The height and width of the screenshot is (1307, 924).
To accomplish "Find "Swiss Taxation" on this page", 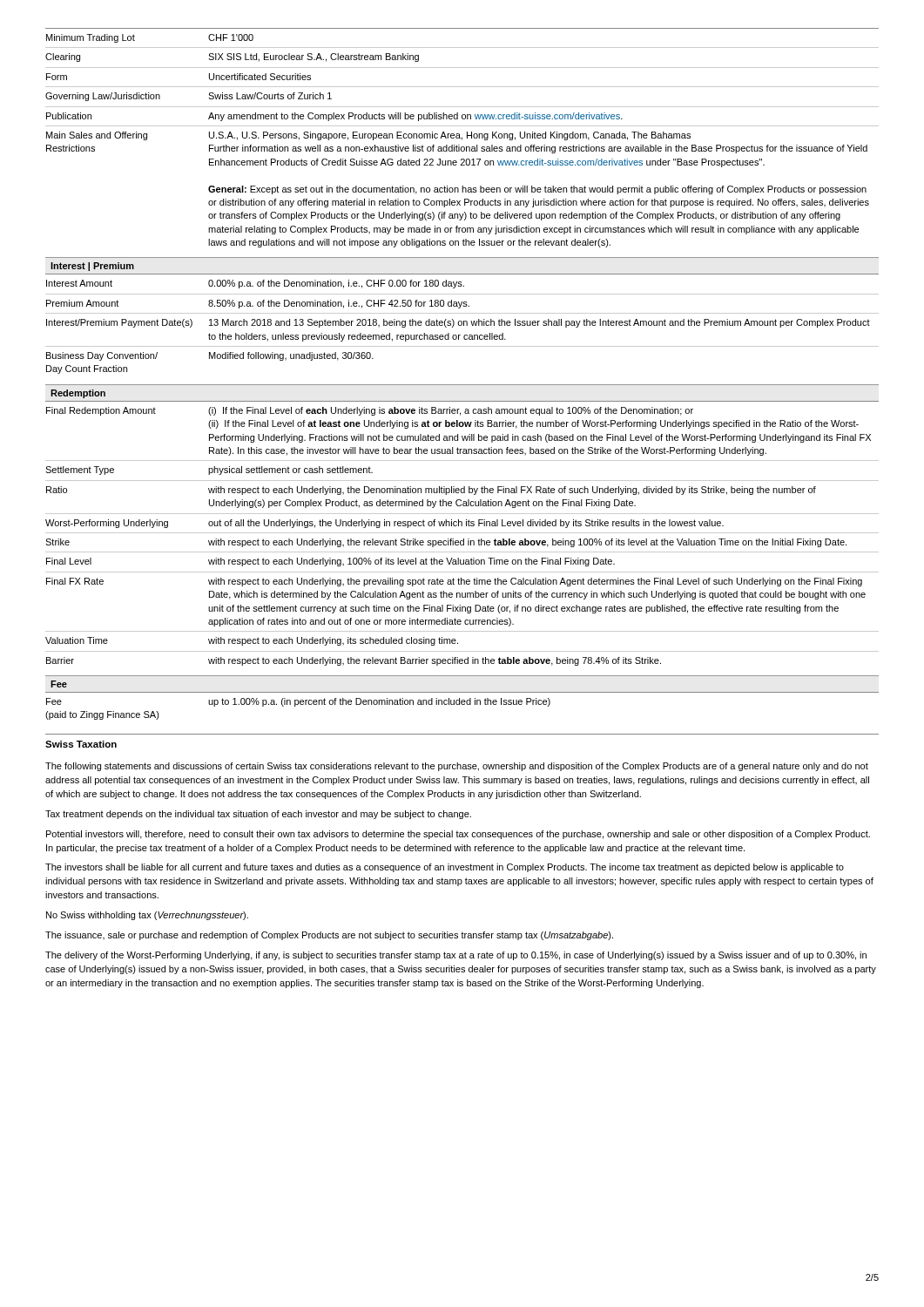I will point(81,744).
